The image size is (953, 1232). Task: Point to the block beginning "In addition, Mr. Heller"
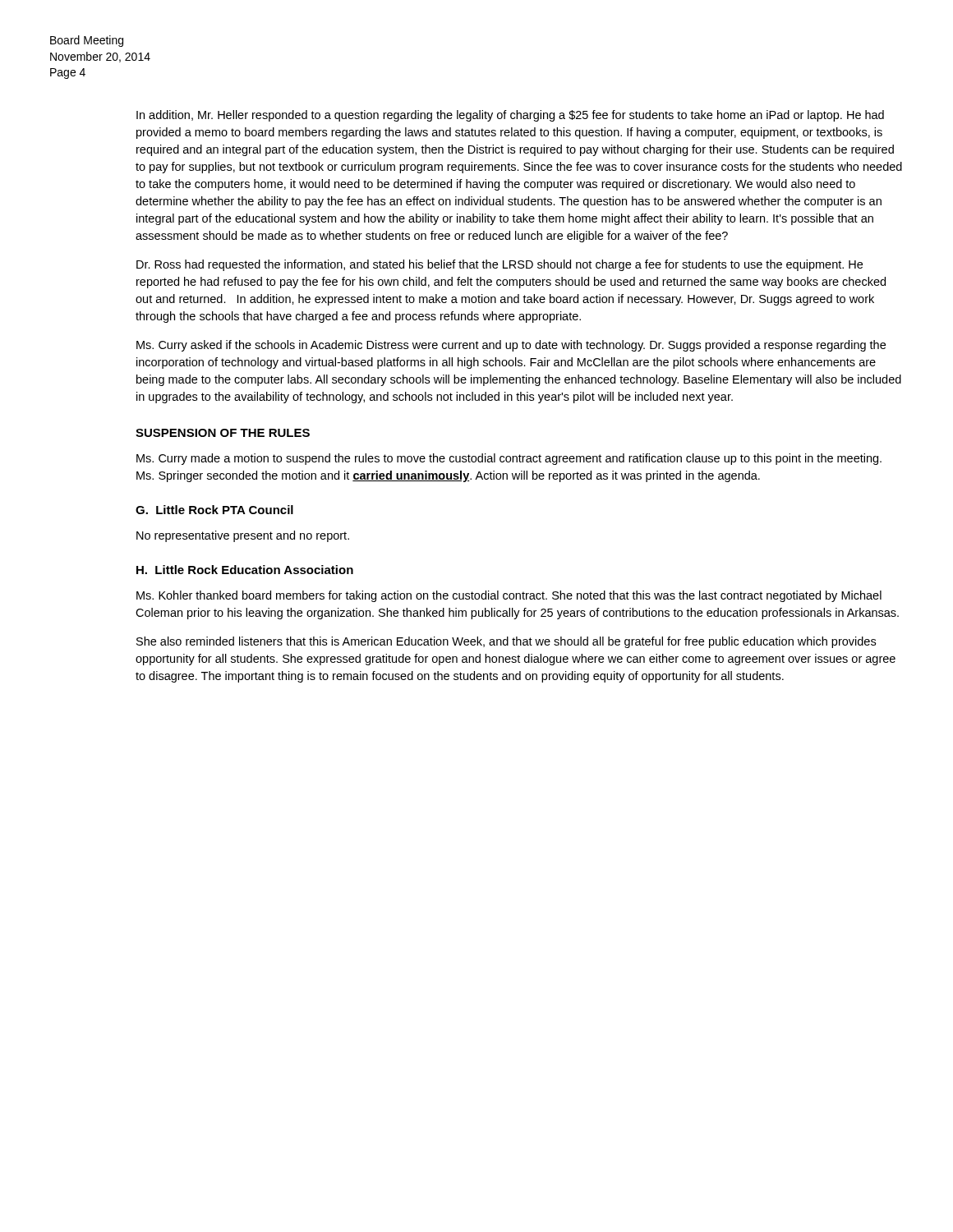tap(519, 175)
